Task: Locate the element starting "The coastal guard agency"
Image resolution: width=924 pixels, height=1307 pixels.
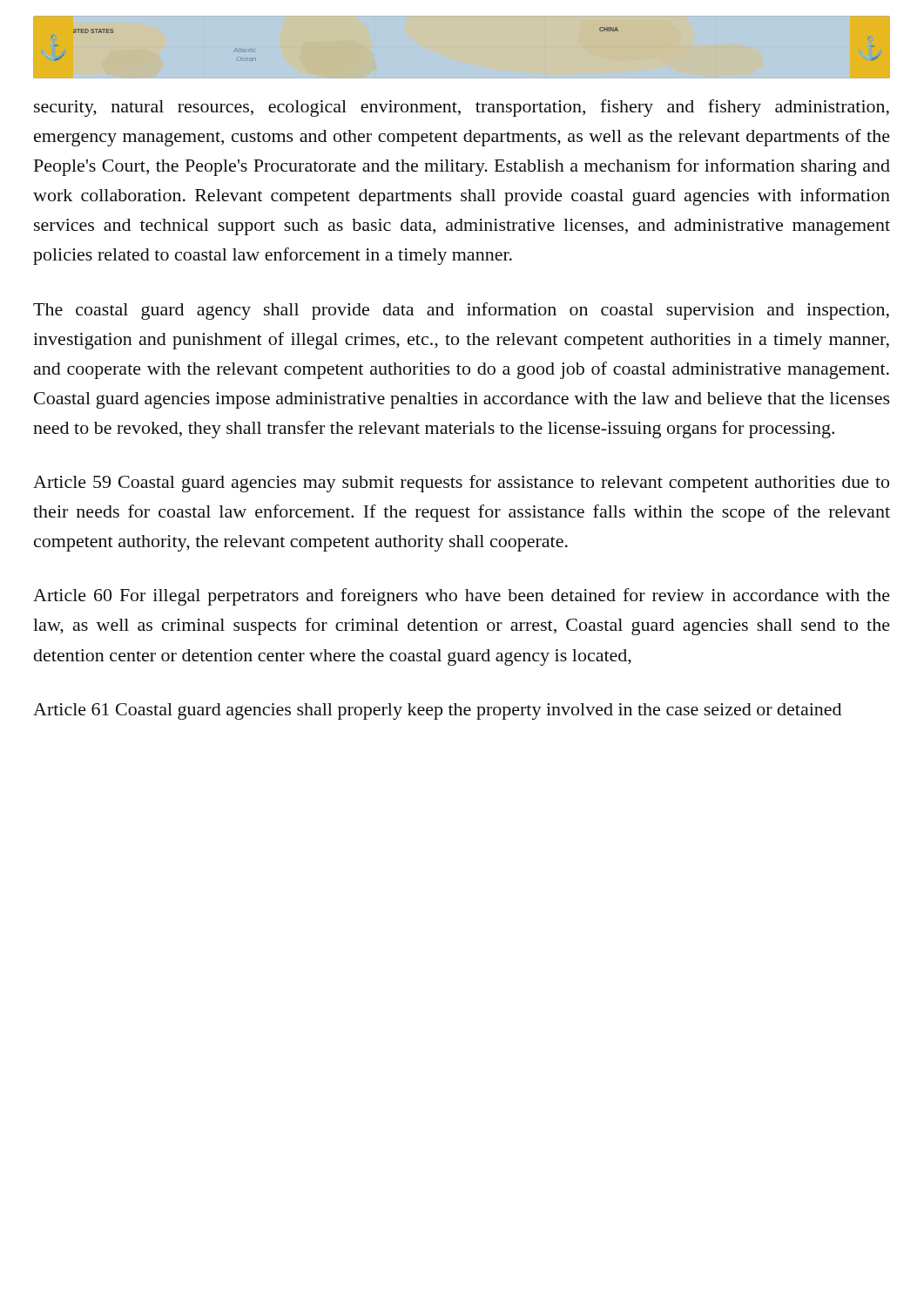Action: tap(462, 368)
